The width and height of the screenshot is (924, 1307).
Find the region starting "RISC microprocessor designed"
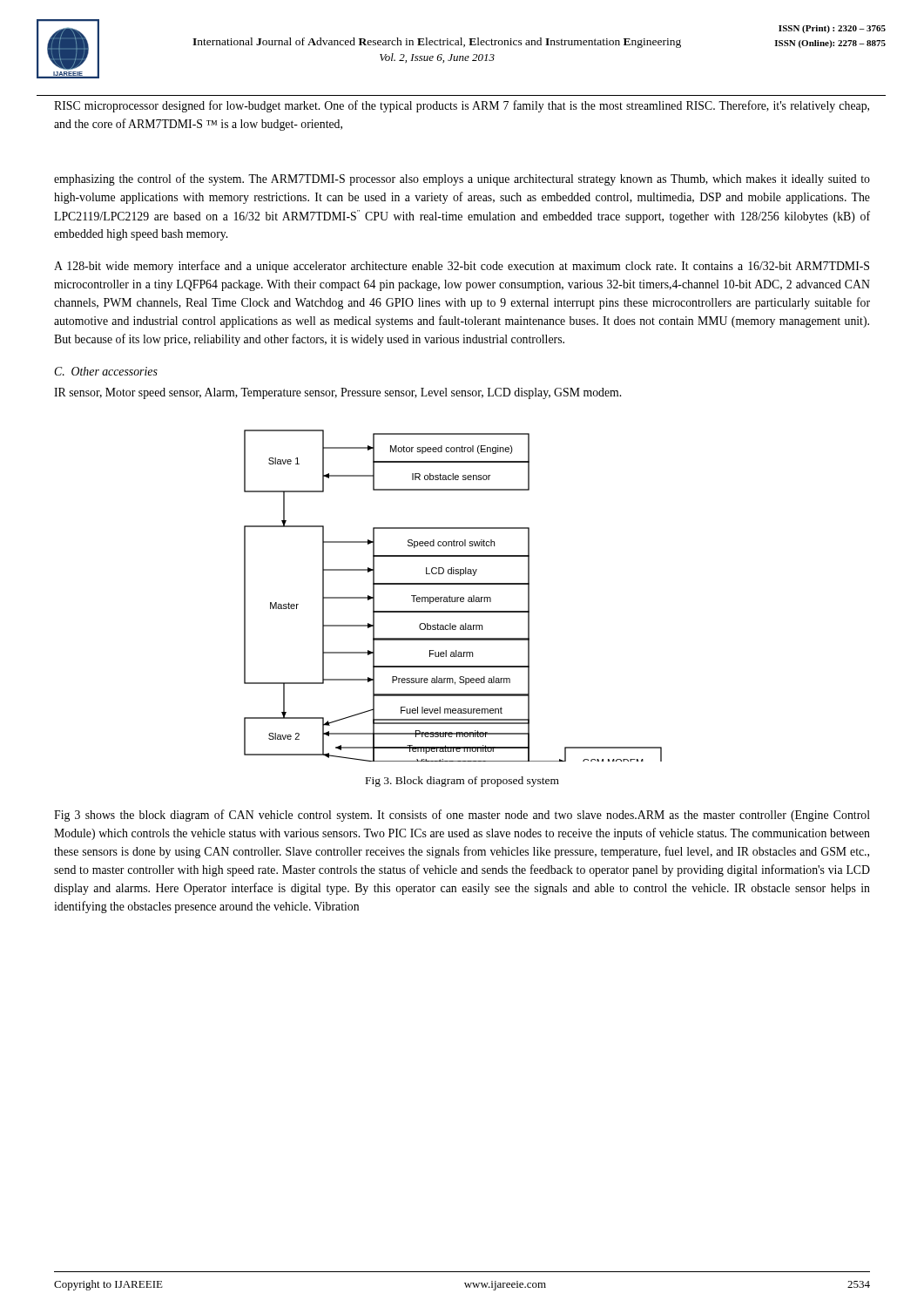pos(462,115)
